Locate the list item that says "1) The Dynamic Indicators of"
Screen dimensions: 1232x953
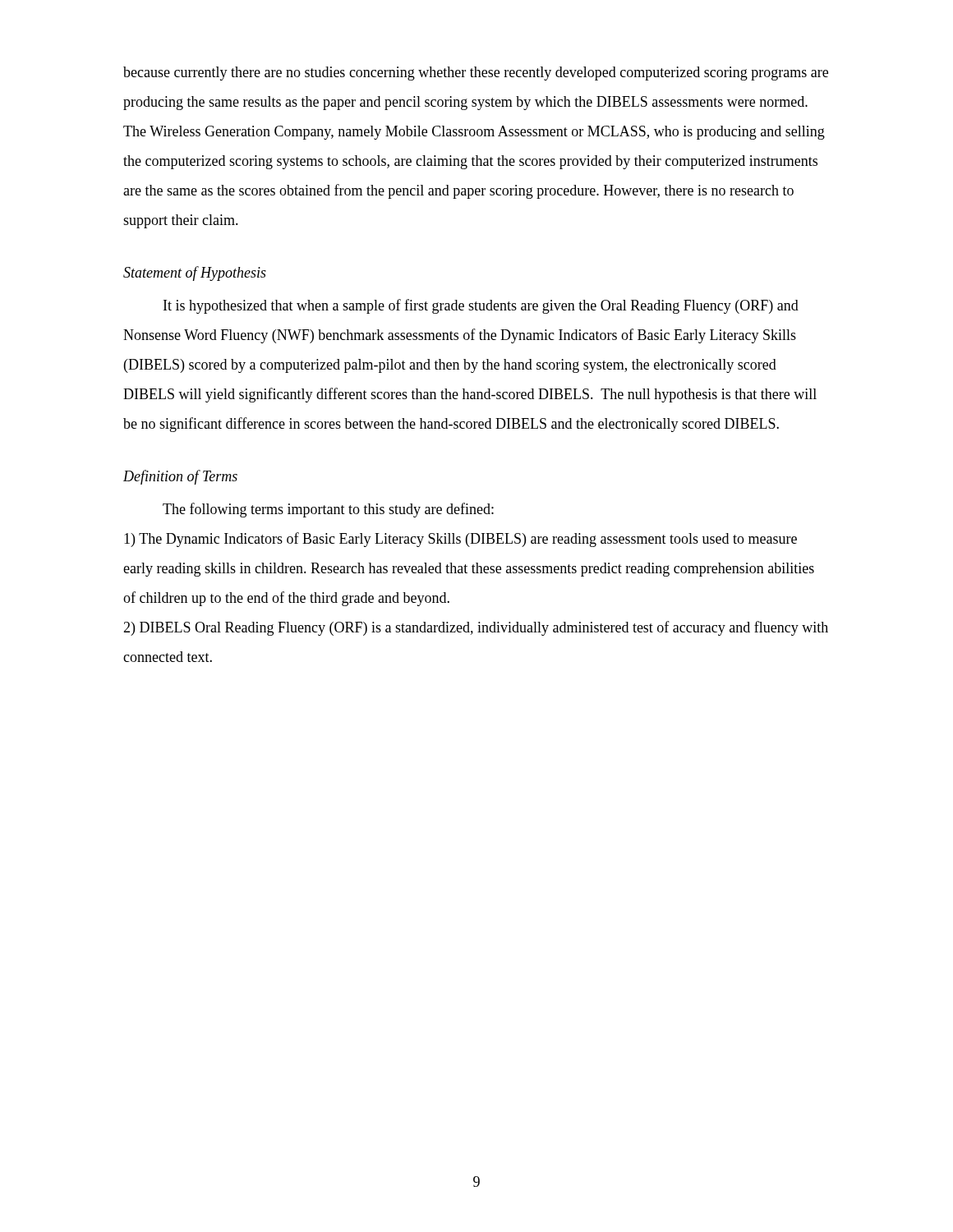click(469, 568)
